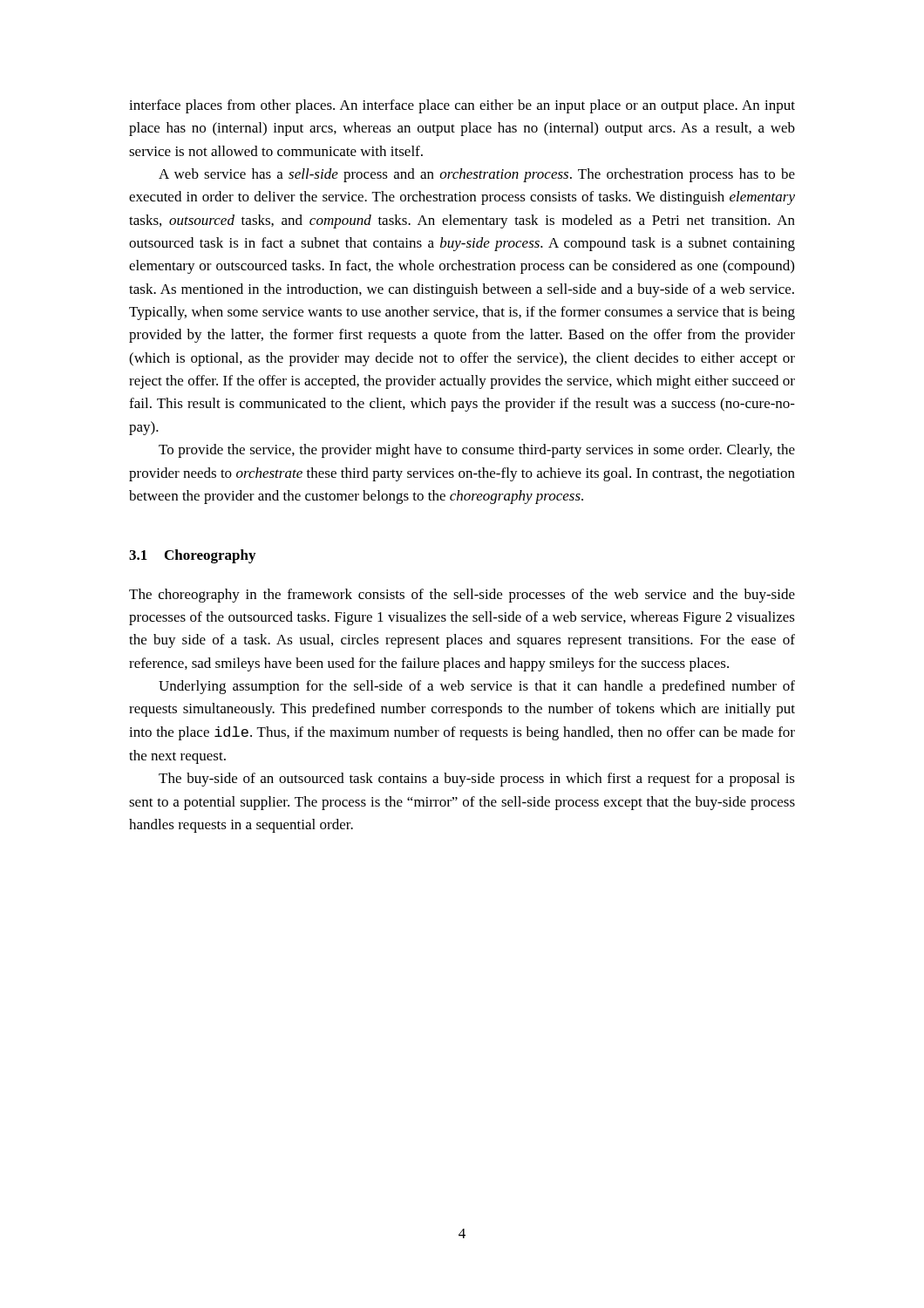This screenshot has width=924, height=1308.
Task: Select the text block that reads "To provide the service,"
Action: 462,473
